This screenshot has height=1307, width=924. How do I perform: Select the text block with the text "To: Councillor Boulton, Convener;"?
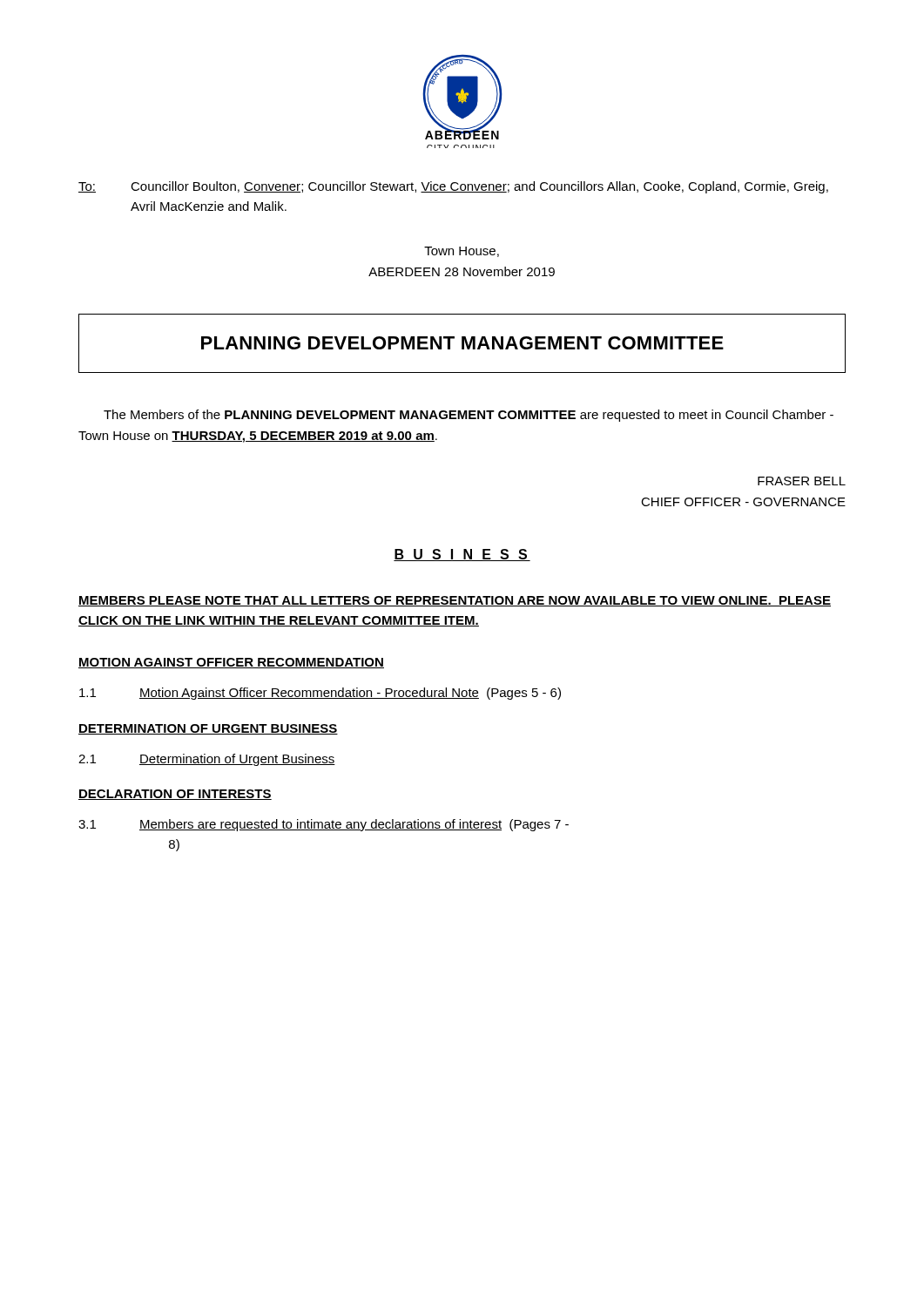pyautogui.click(x=462, y=196)
